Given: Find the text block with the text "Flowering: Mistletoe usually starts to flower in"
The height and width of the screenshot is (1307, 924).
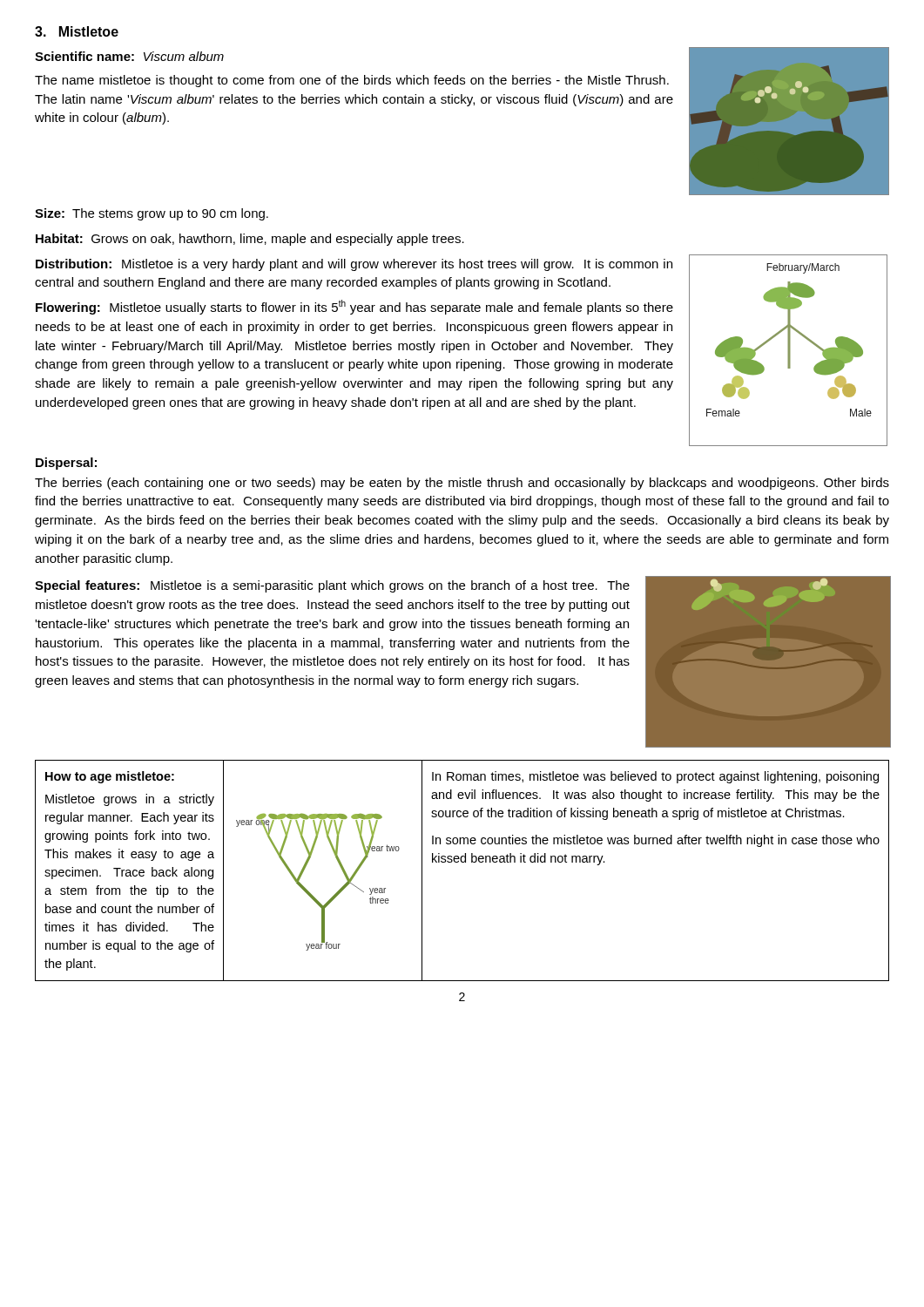Looking at the screenshot, I should (x=354, y=355).
